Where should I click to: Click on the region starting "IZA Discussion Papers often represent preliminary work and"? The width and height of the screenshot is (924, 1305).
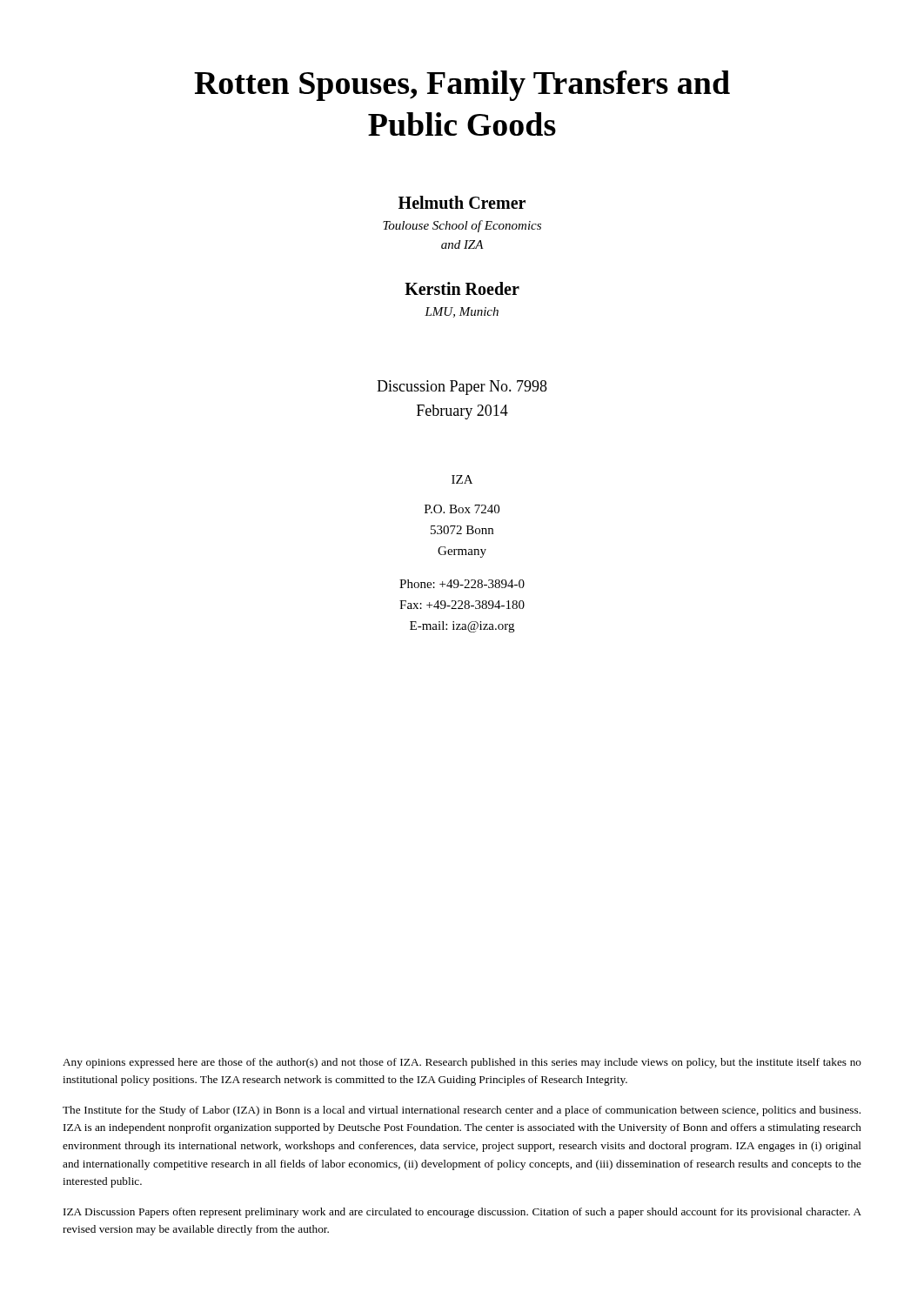pos(462,1220)
